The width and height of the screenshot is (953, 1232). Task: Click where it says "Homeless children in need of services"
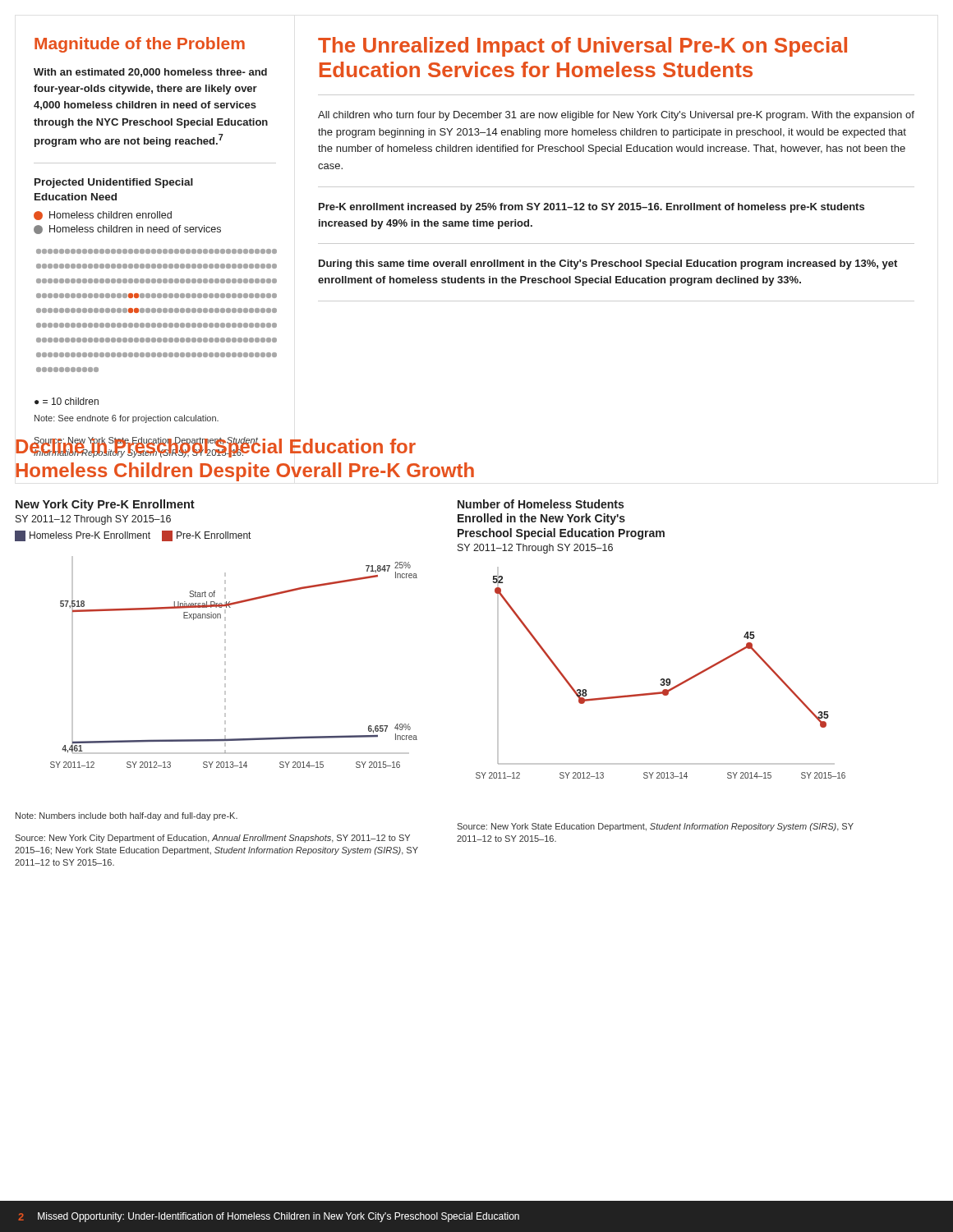[155, 229]
